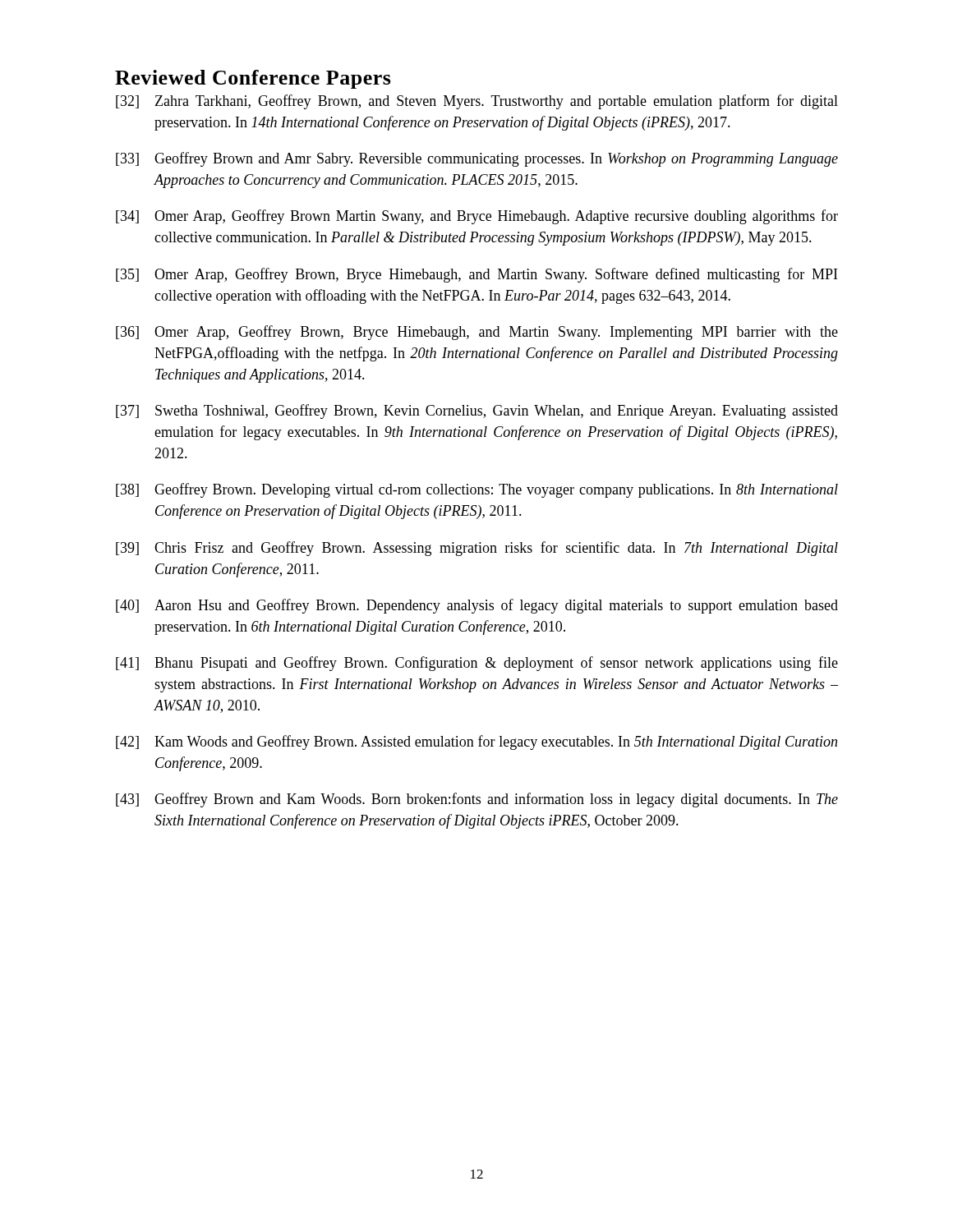Image resolution: width=953 pixels, height=1232 pixels.
Task: Navigate to the element starting "[39] Chris Frisz"
Action: pyautogui.click(x=476, y=558)
